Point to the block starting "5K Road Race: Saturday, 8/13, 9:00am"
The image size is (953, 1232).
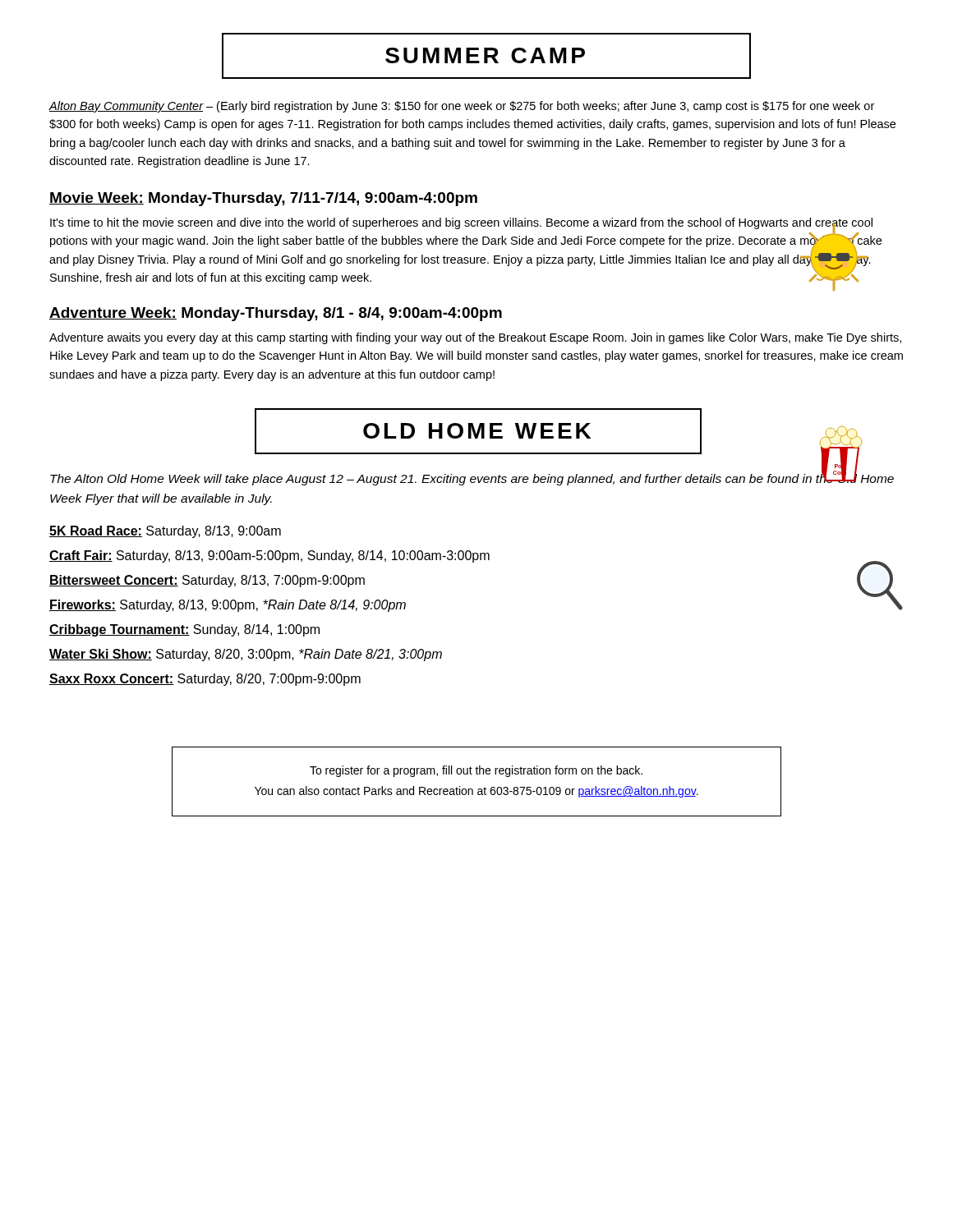[x=165, y=531]
